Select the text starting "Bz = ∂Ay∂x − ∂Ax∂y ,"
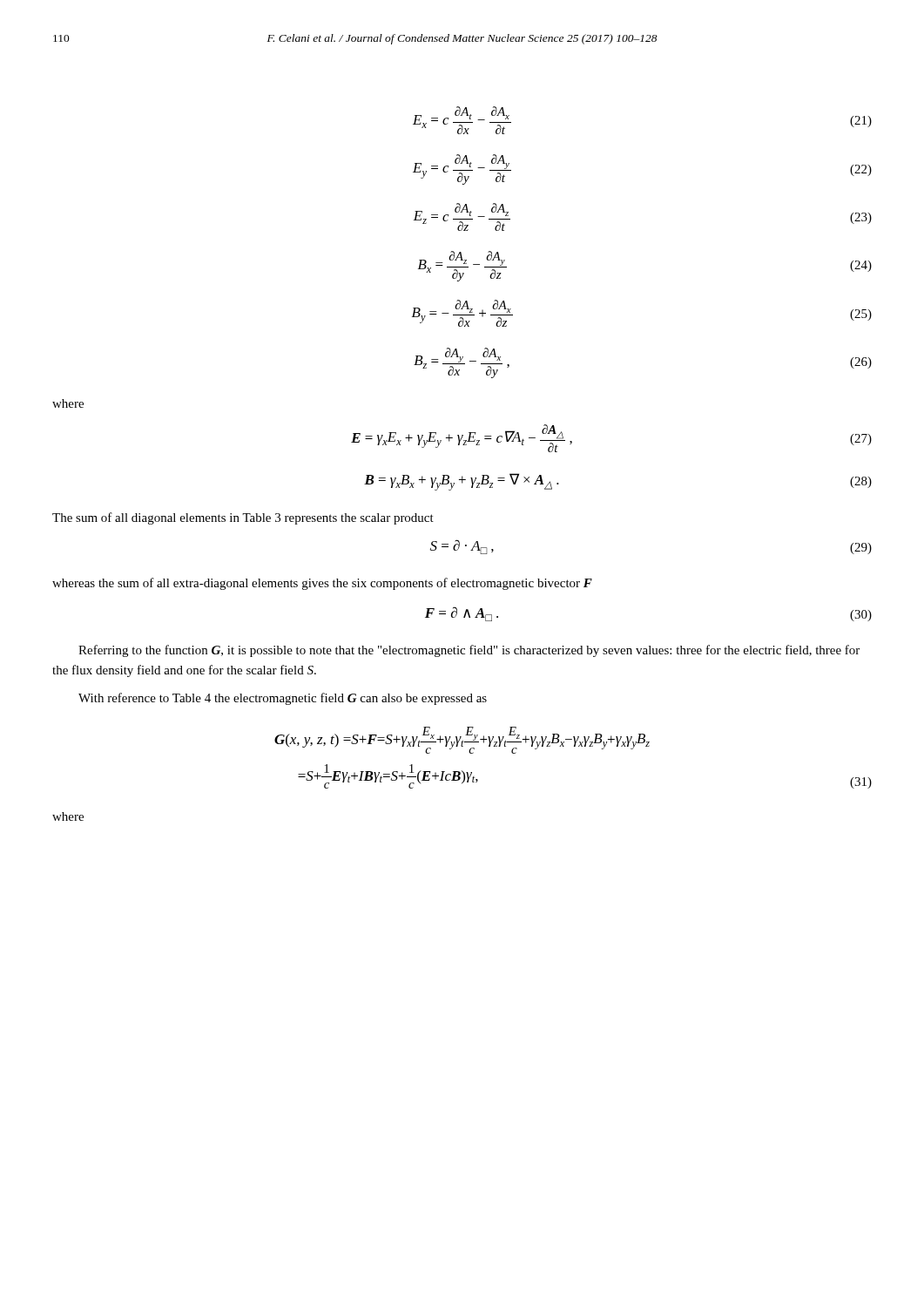Image resolution: width=924 pixels, height=1307 pixels. [x=453, y=364]
